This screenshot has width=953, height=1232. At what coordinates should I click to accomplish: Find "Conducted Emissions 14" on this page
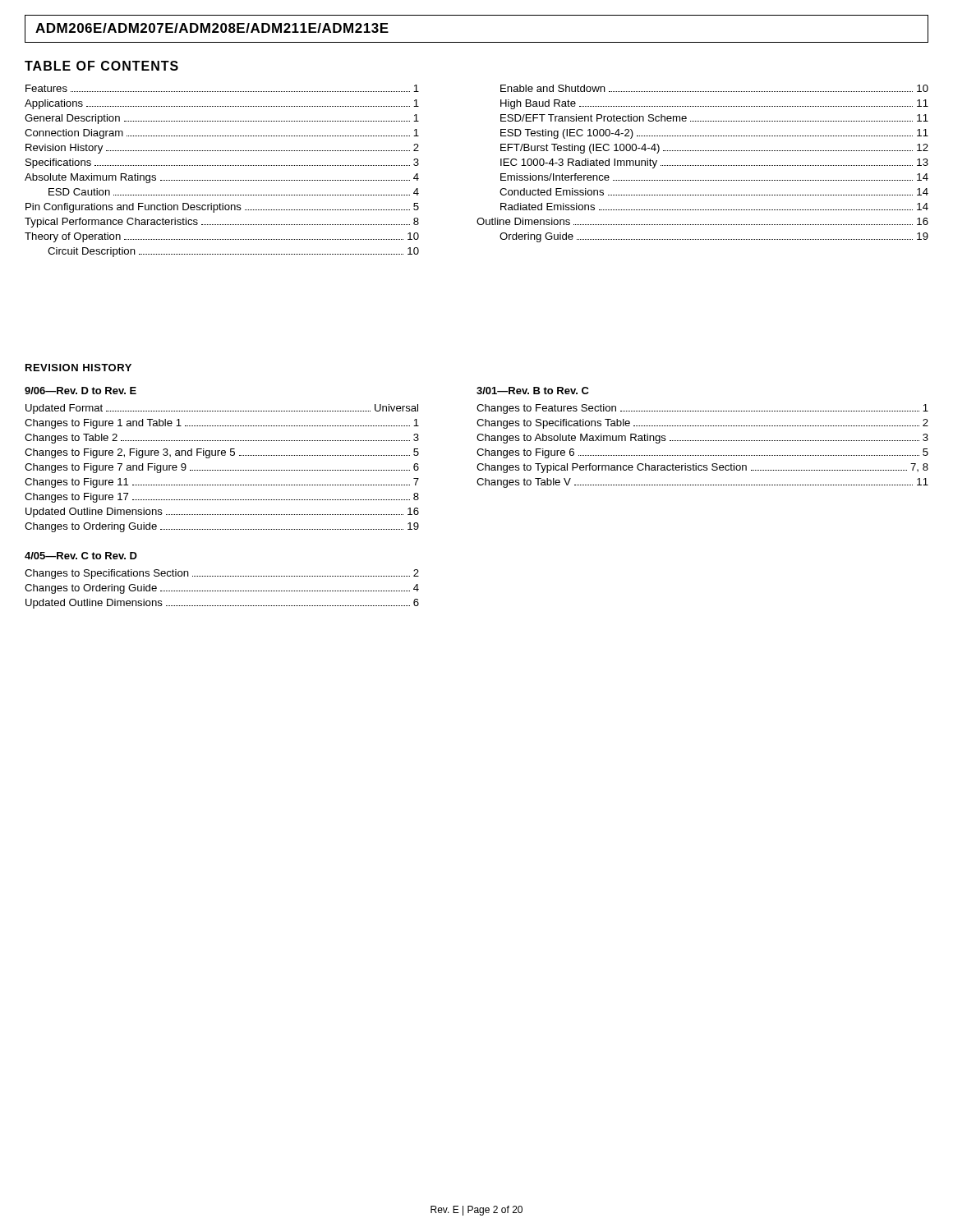(x=714, y=192)
